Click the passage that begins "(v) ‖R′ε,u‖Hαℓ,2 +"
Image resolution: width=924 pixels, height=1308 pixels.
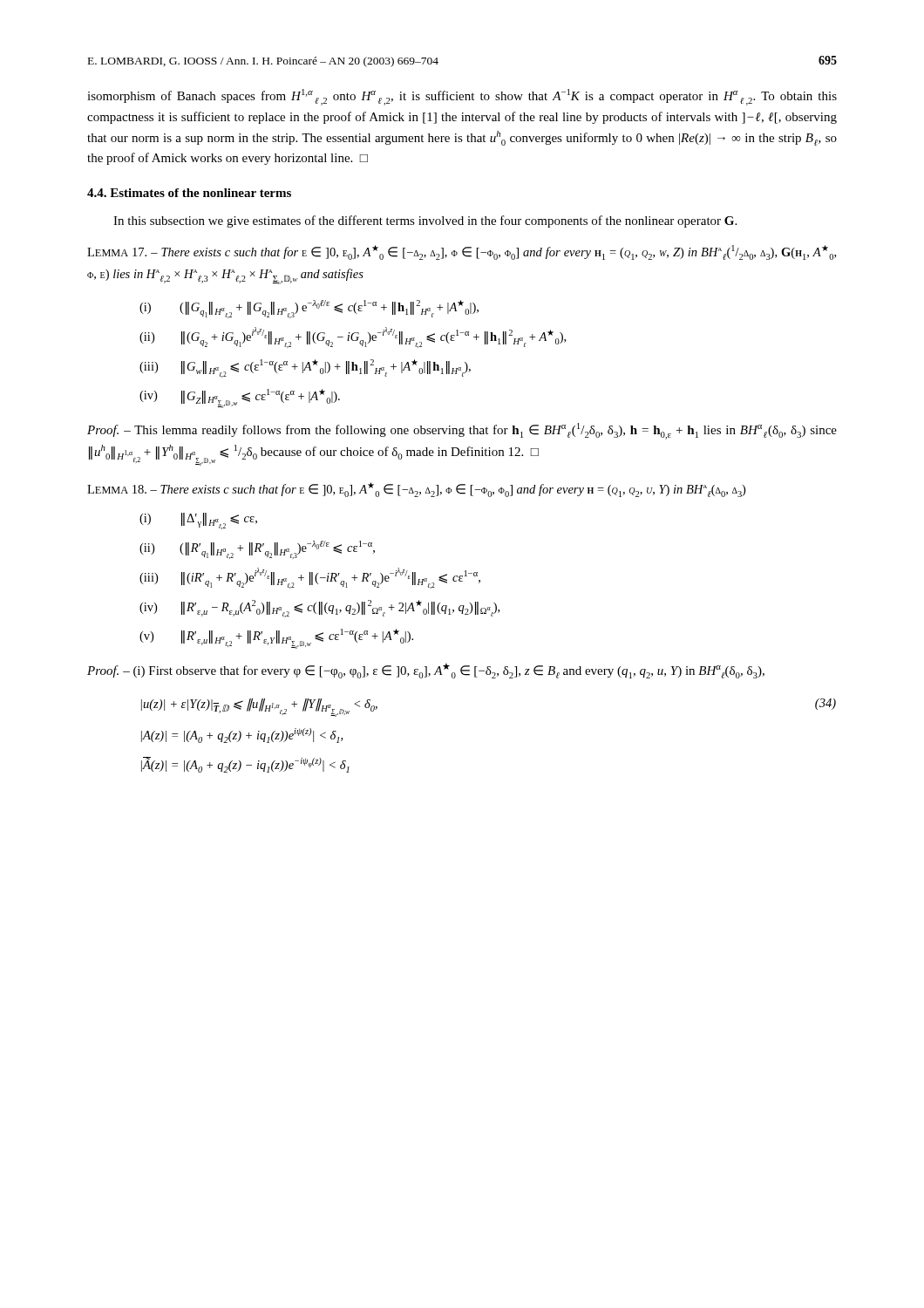(276, 639)
